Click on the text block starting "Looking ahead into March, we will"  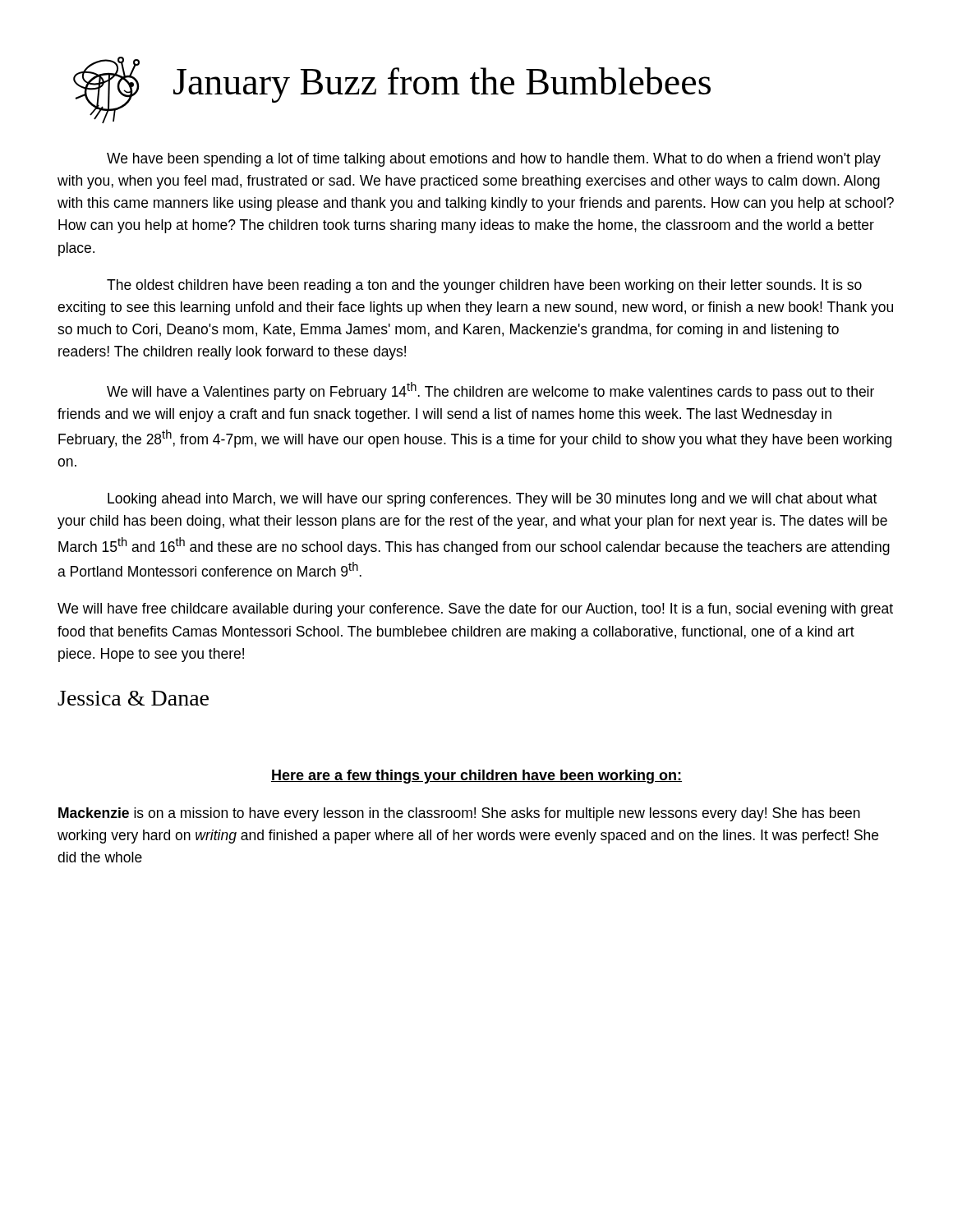tap(474, 535)
